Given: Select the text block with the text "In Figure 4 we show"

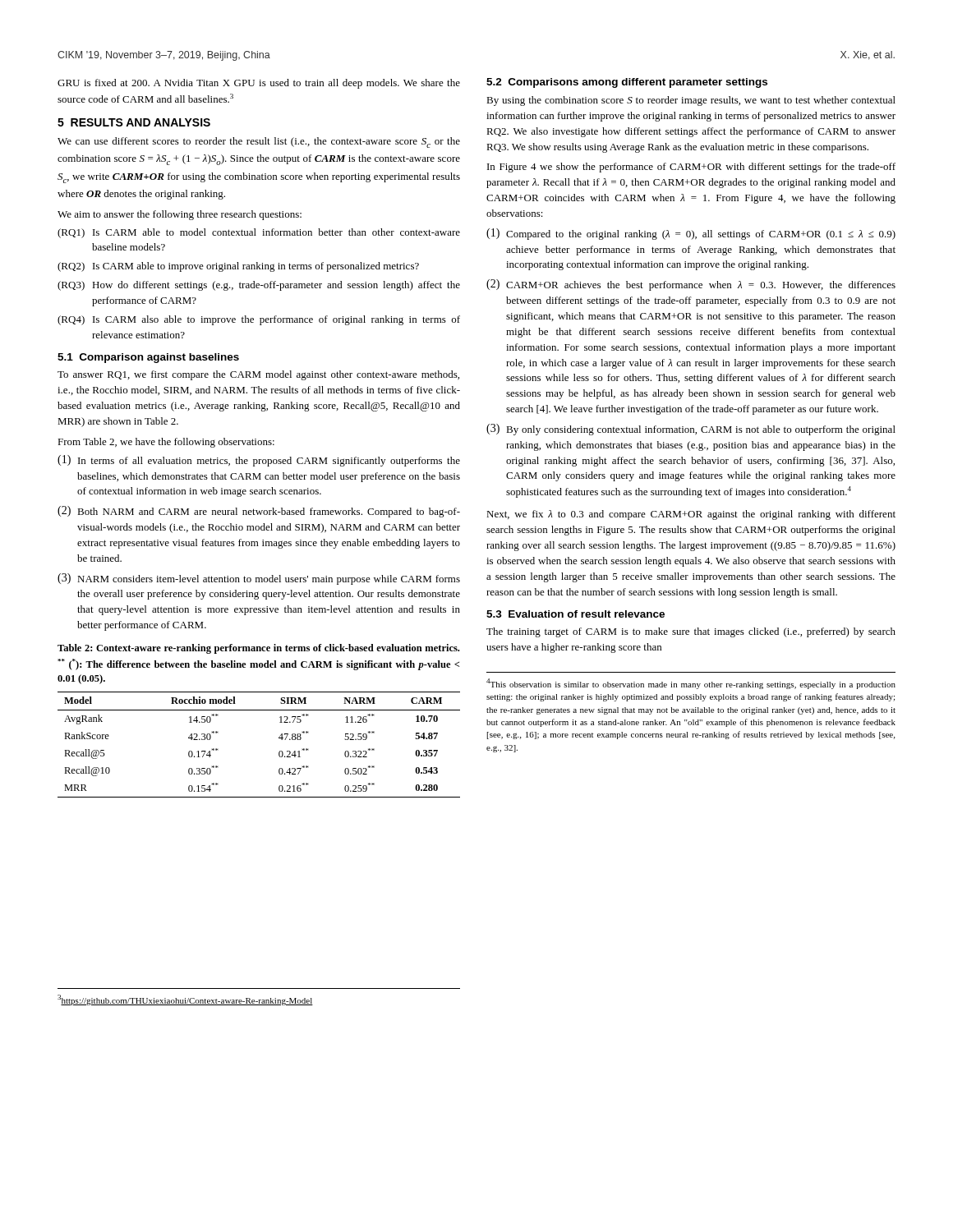Looking at the screenshot, I should coord(691,190).
